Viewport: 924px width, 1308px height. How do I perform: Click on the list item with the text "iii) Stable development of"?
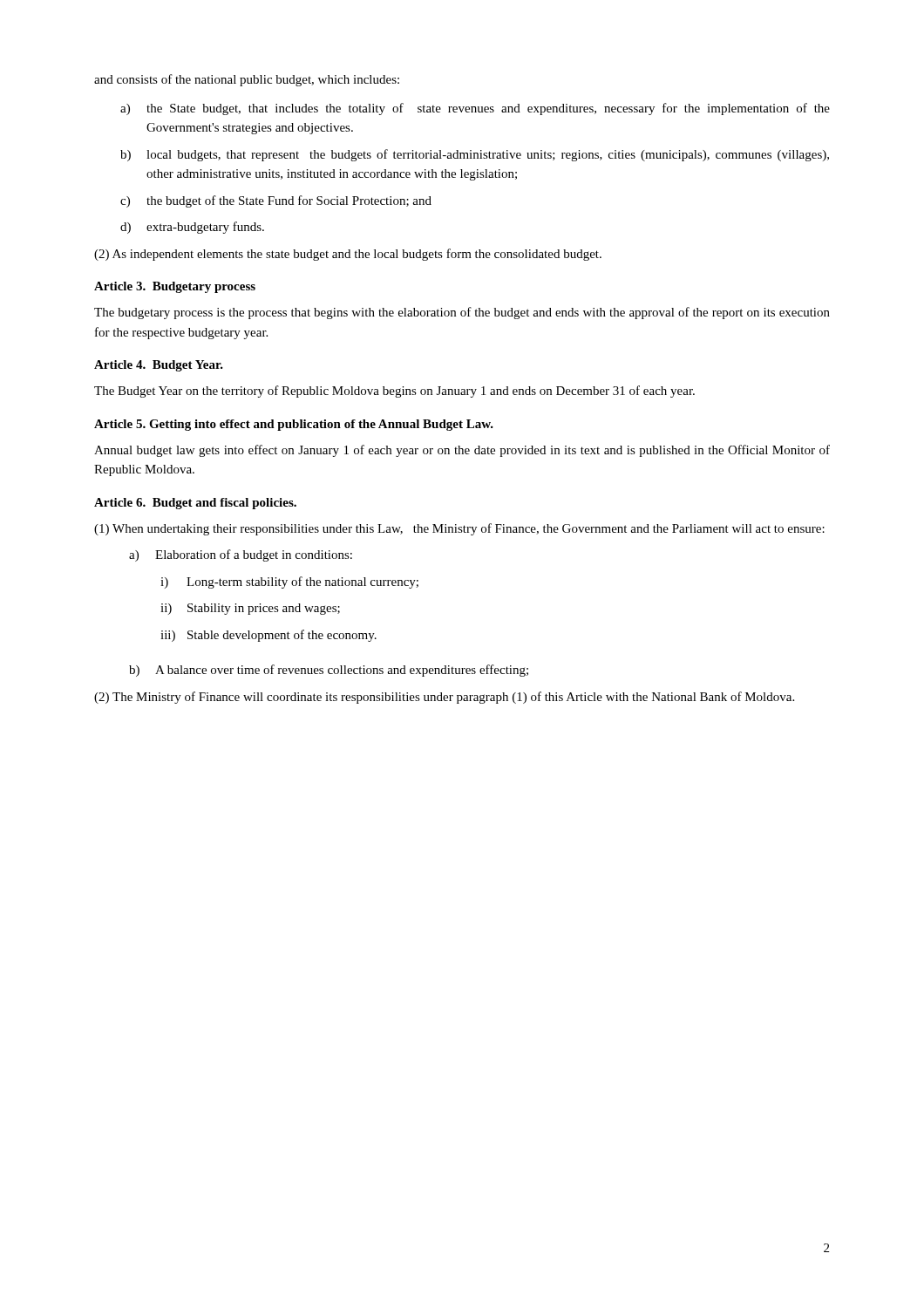tap(268, 636)
